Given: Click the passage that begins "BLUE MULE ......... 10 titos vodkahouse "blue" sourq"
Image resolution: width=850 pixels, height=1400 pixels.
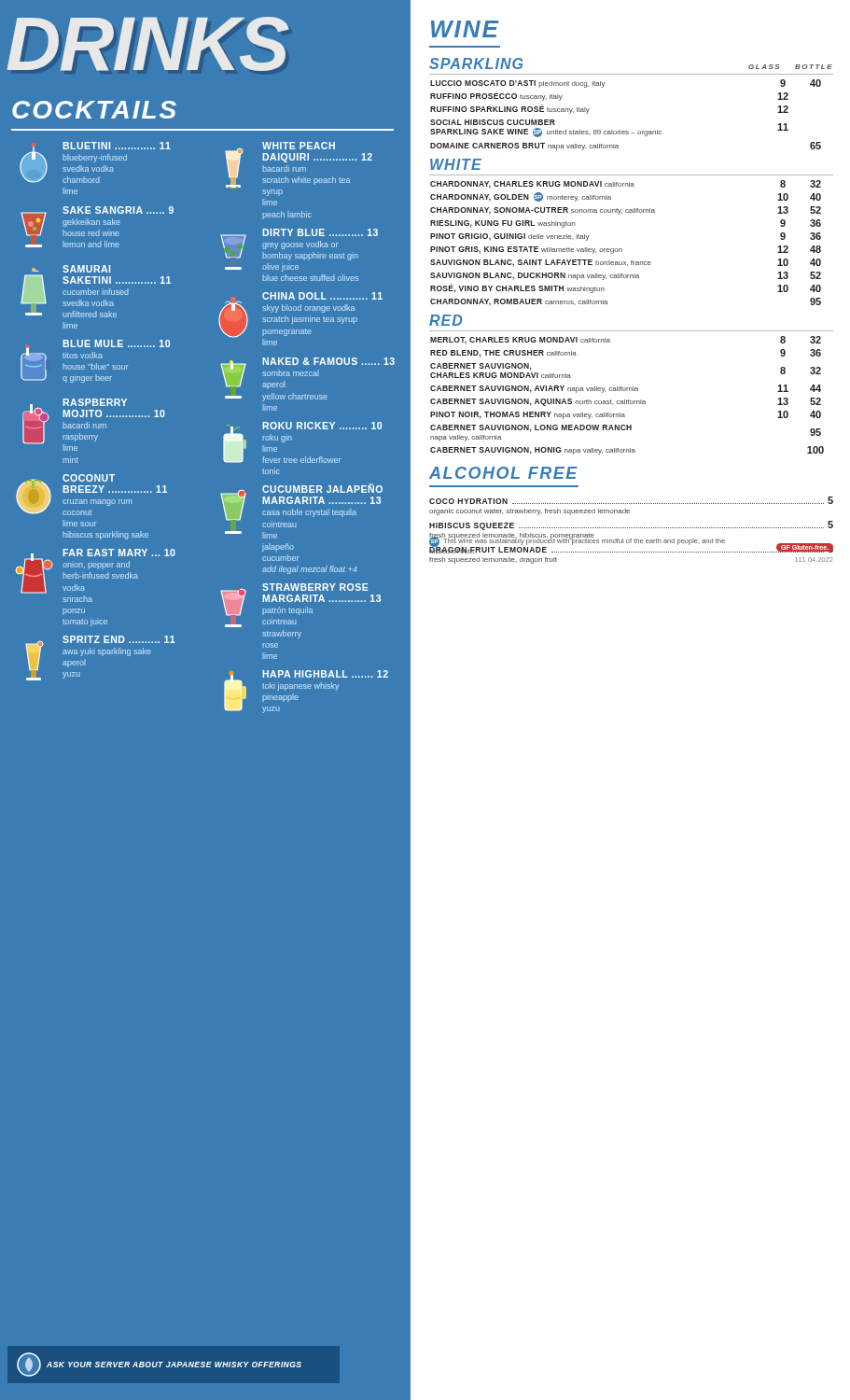Looking at the screenshot, I should [105, 363].
